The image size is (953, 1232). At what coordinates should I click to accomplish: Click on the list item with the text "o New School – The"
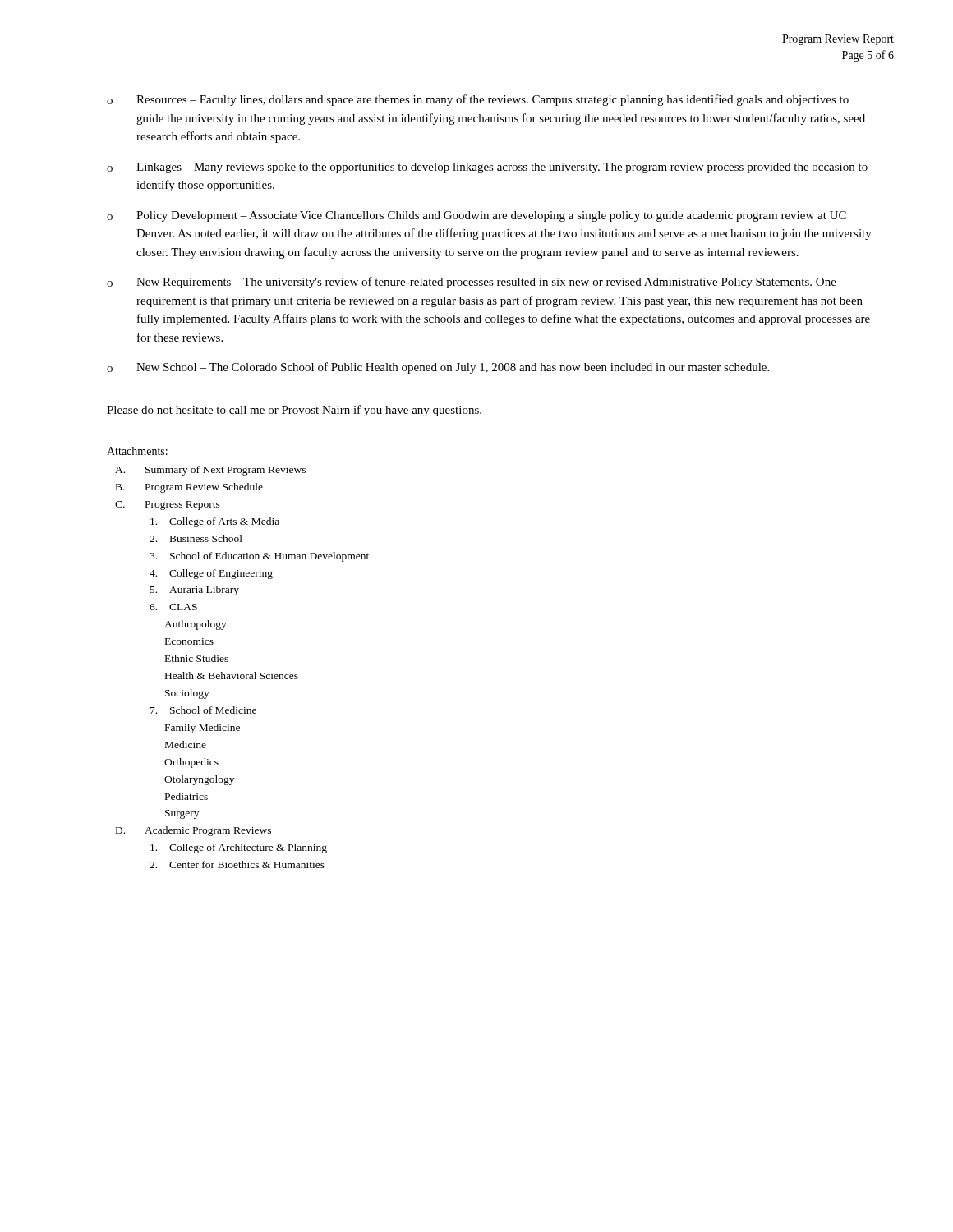493,368
